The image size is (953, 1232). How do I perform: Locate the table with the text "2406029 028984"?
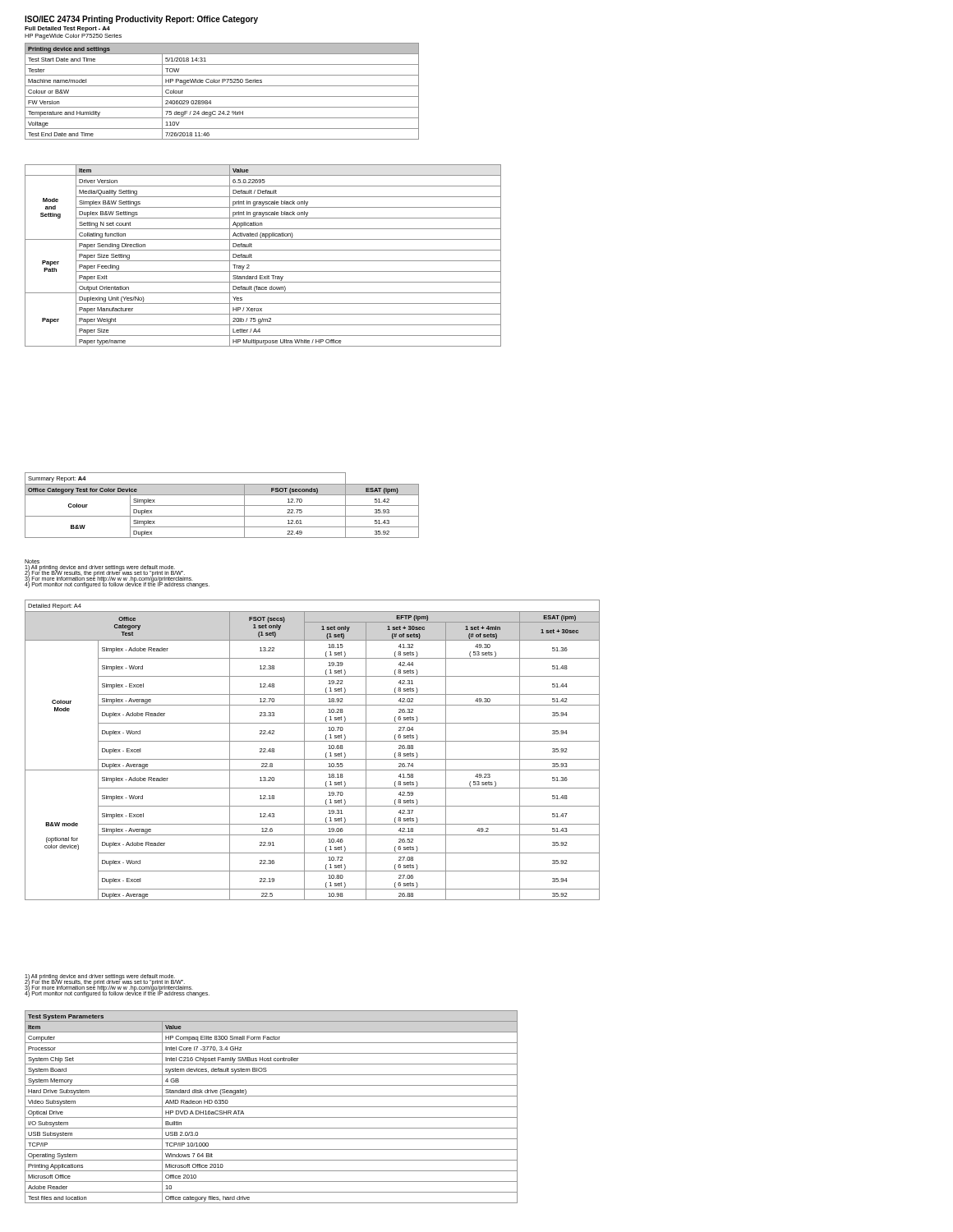222,91
